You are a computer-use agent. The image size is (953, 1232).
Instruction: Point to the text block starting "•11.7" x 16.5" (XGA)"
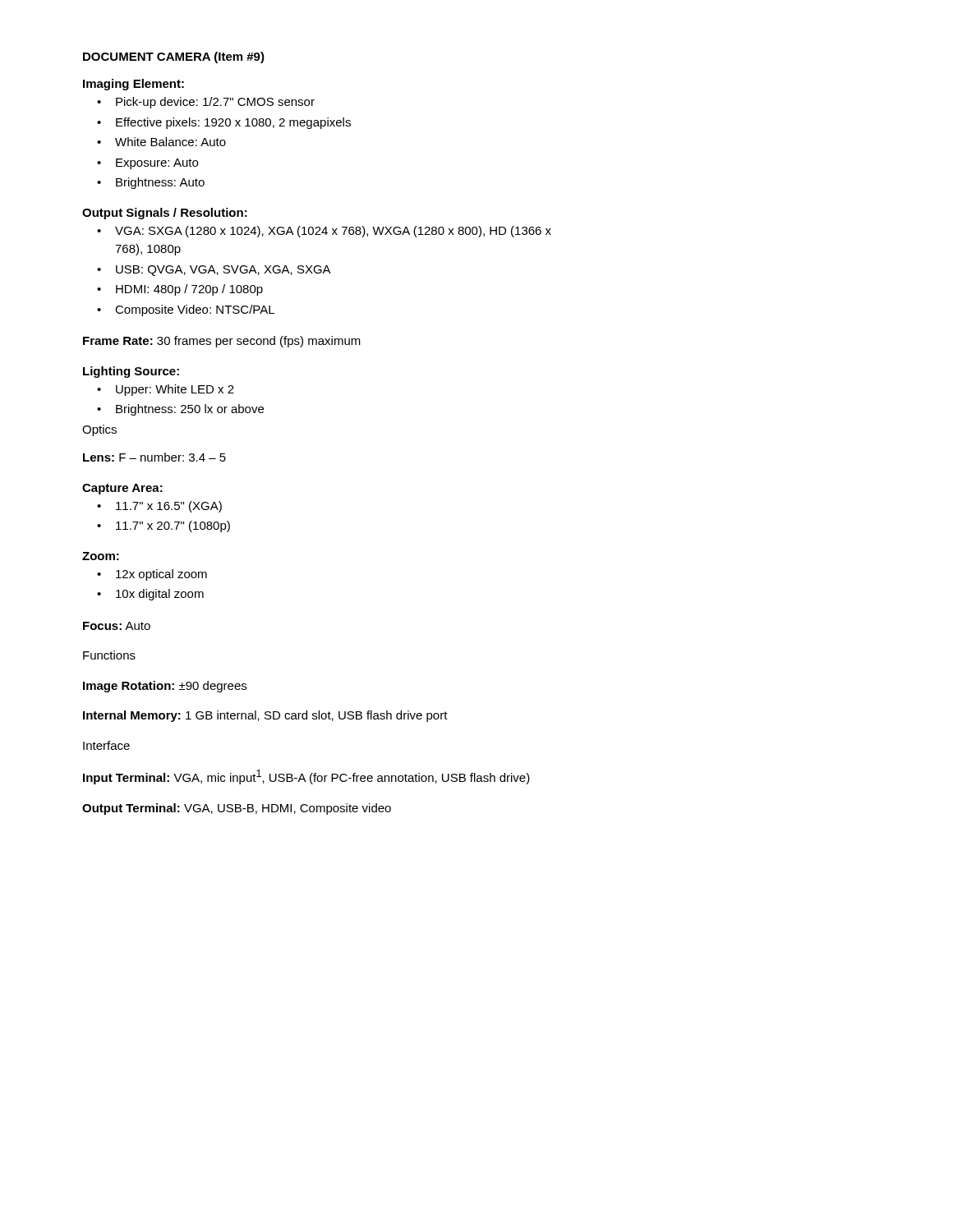(159, 507)
